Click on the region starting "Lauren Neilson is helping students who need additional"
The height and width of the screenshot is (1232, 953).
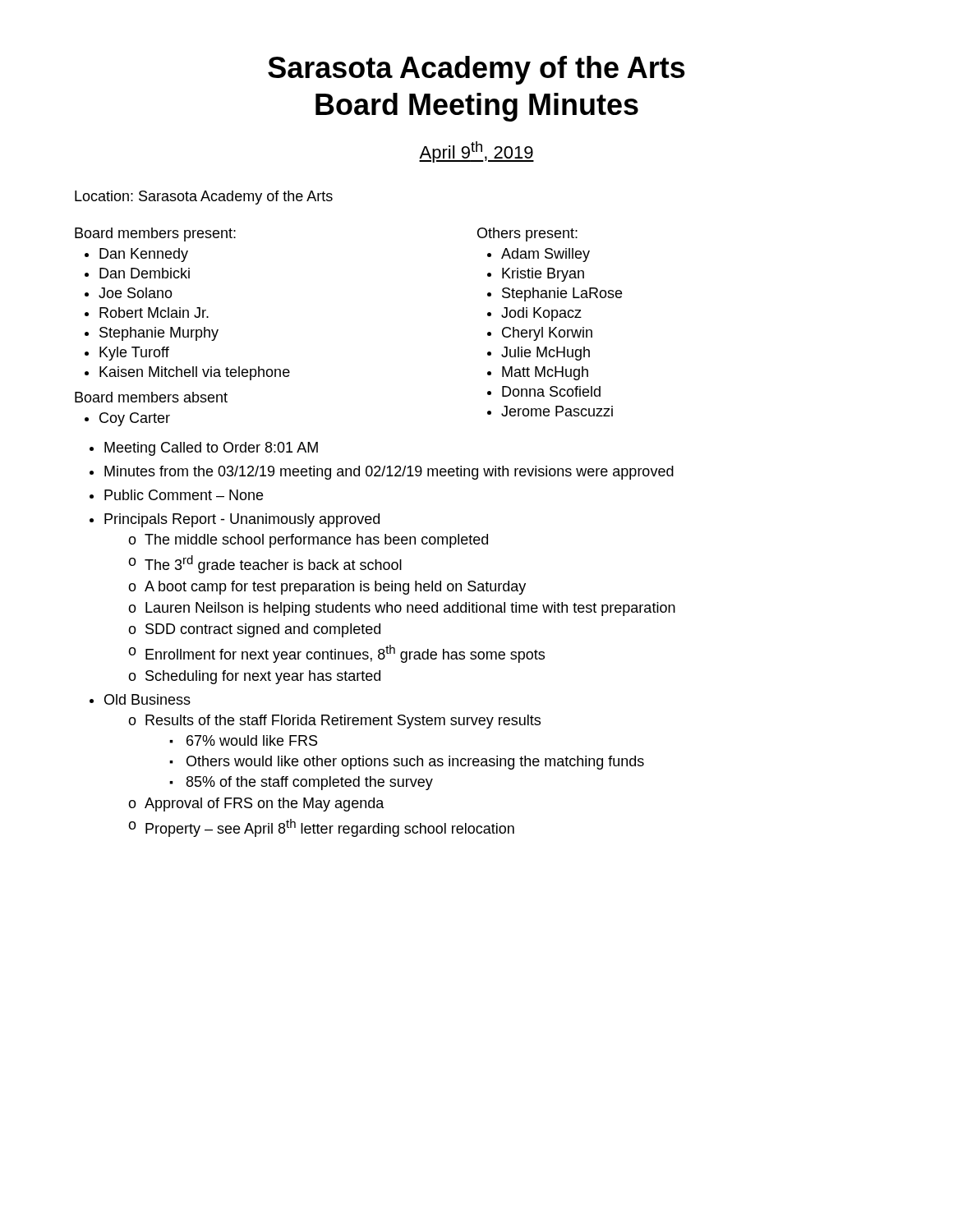click(410, 608)
